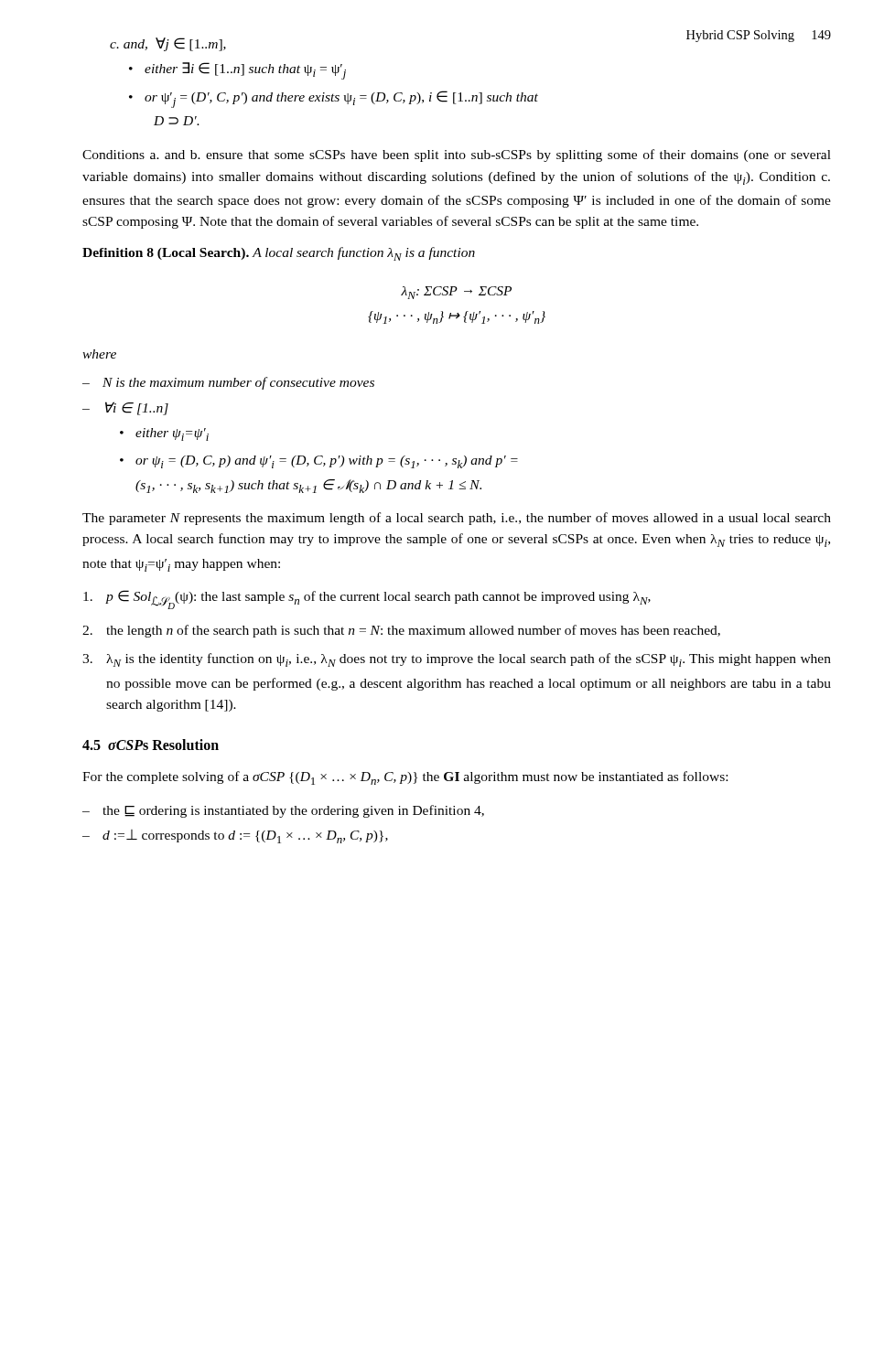Find "either ψi=ψ′i" on this page
The width and height of the screenshot is (895, 1372).
(172, 434)
